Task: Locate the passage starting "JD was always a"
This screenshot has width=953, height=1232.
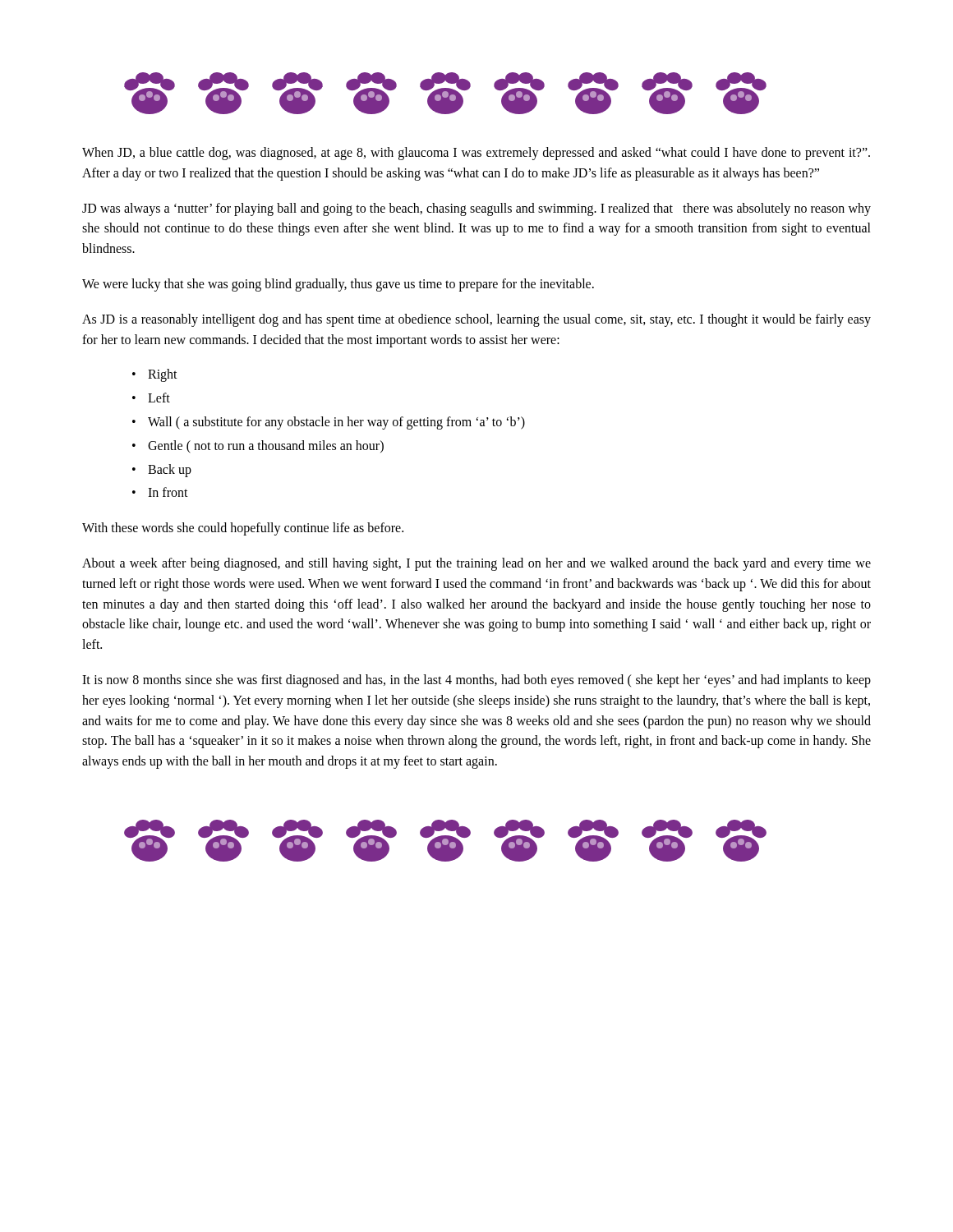Action: pyautogui.click(x=476, y=228)
